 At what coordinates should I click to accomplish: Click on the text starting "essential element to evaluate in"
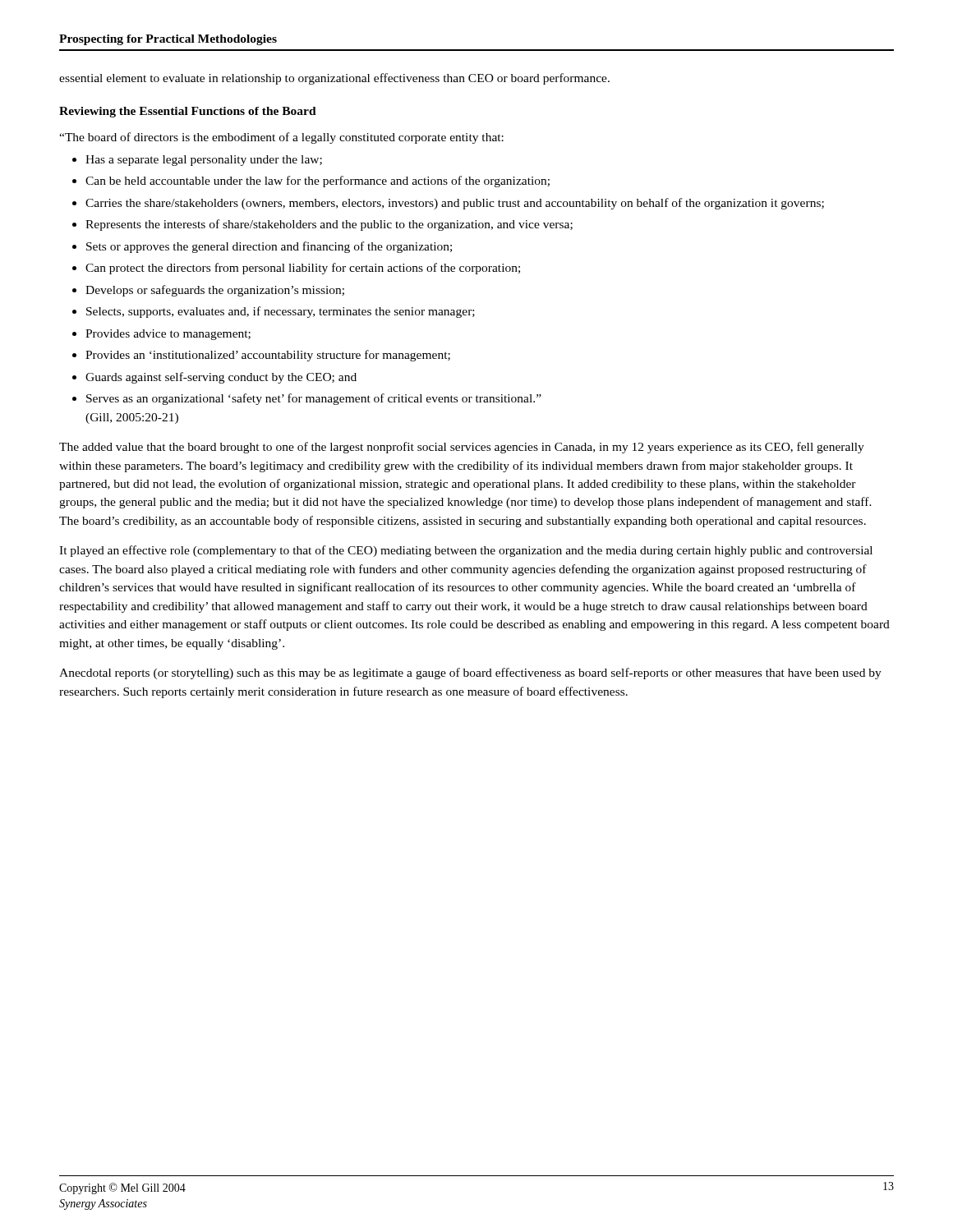pos(335,78)
